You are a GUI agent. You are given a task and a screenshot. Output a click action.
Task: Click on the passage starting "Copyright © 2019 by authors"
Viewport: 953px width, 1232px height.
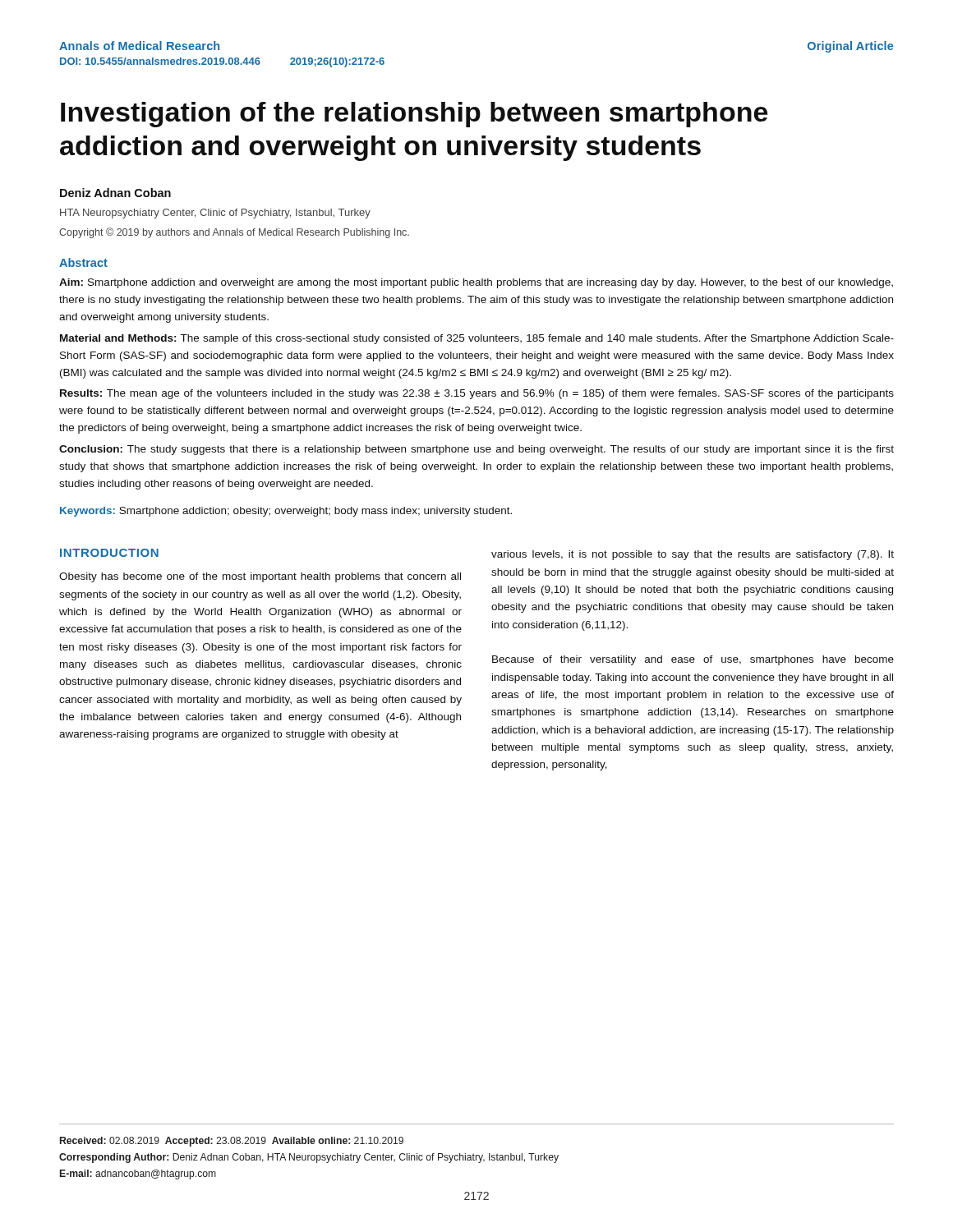(x=234, y=232)
